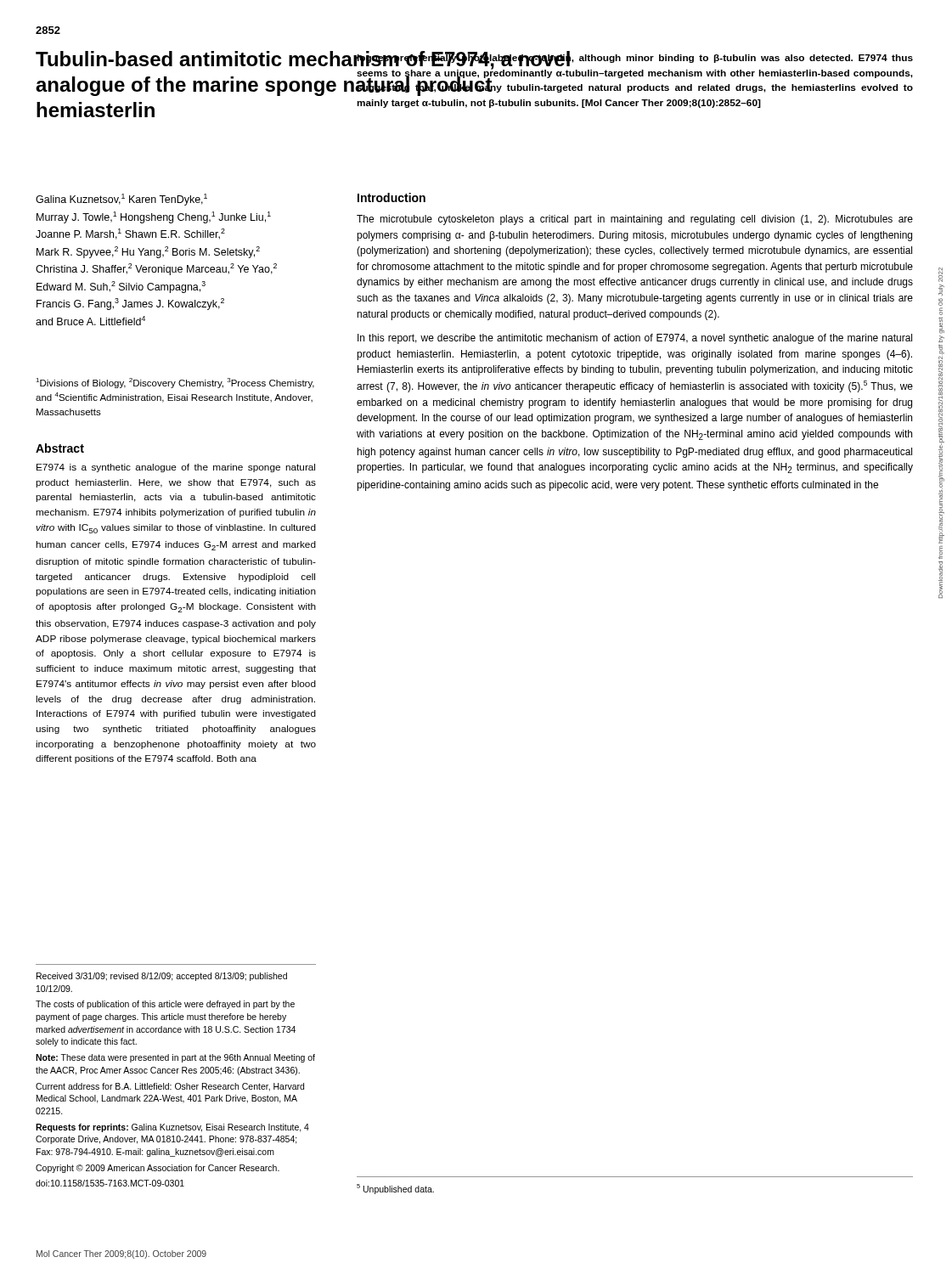Locate the block of text that opens with "The microtubule cytoskeleton plays a"
The width and height of the screenshot is (952, 1274).
pos(635,352)
